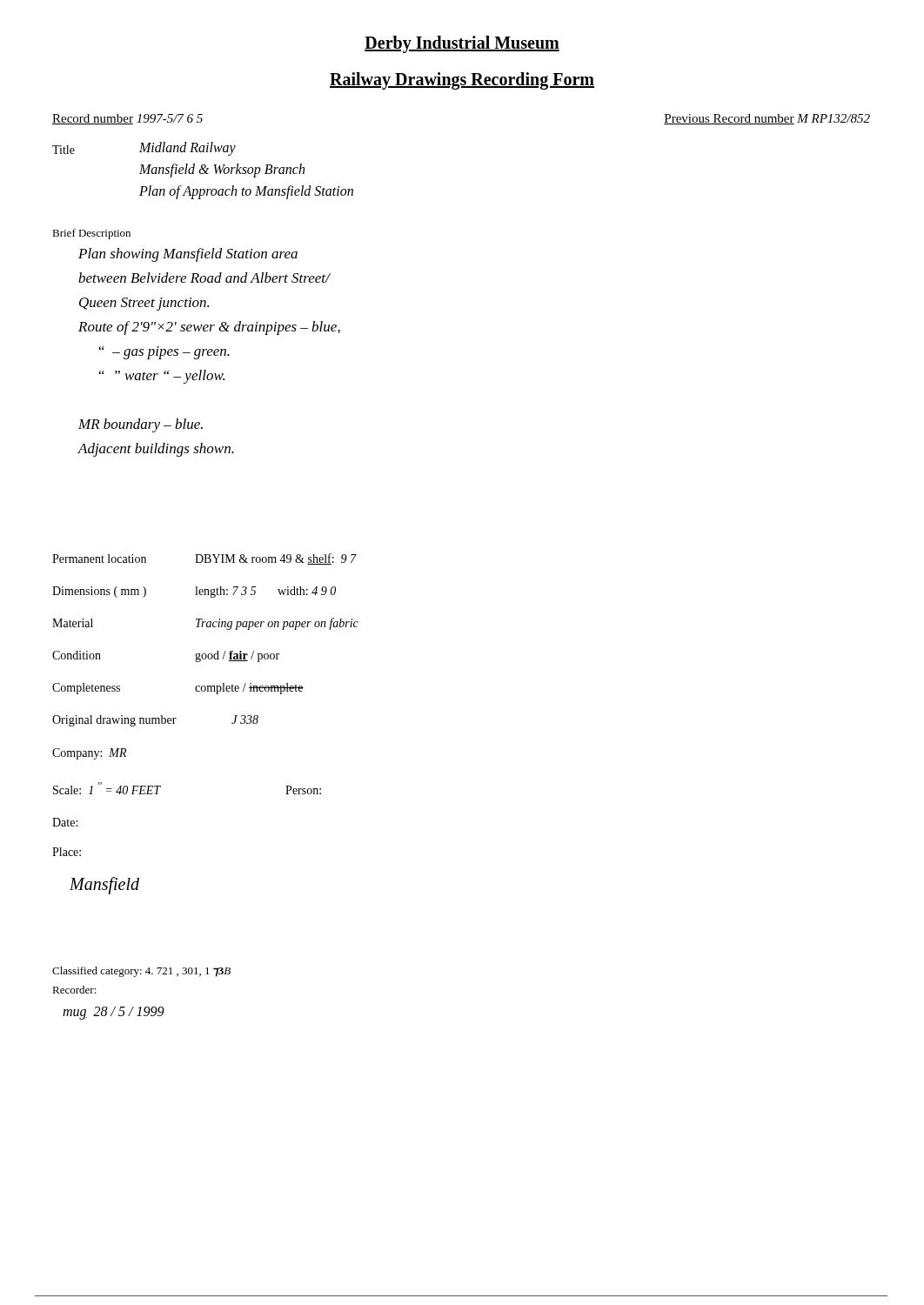Screen dimensions: 1305x924
Task: Click where it says "Original drawing number J 338"
Action: point(155,720)
